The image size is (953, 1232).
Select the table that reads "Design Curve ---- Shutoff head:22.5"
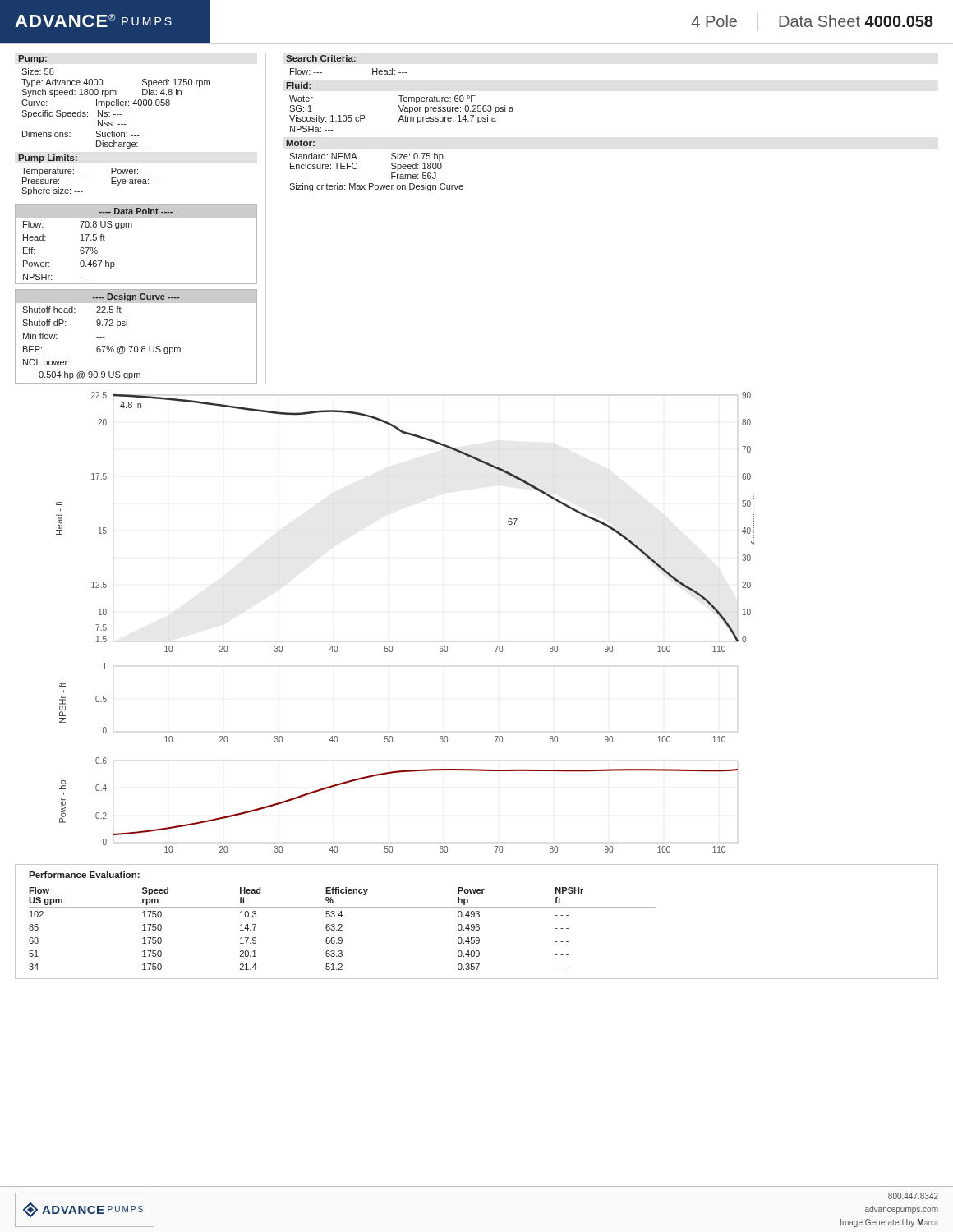coord(136,336)
